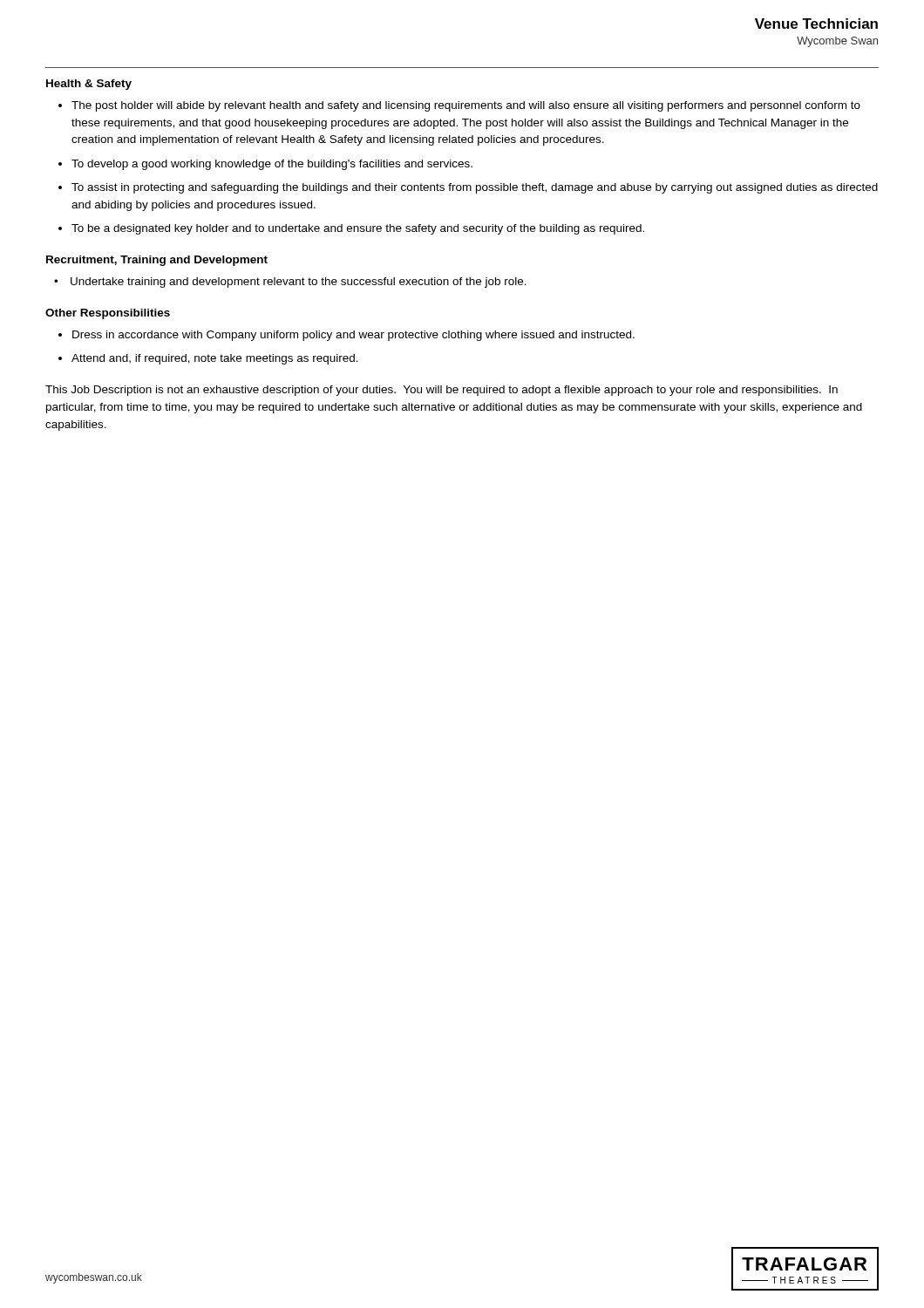Click where it says "Other Responsibilities"

coord(108,312)
